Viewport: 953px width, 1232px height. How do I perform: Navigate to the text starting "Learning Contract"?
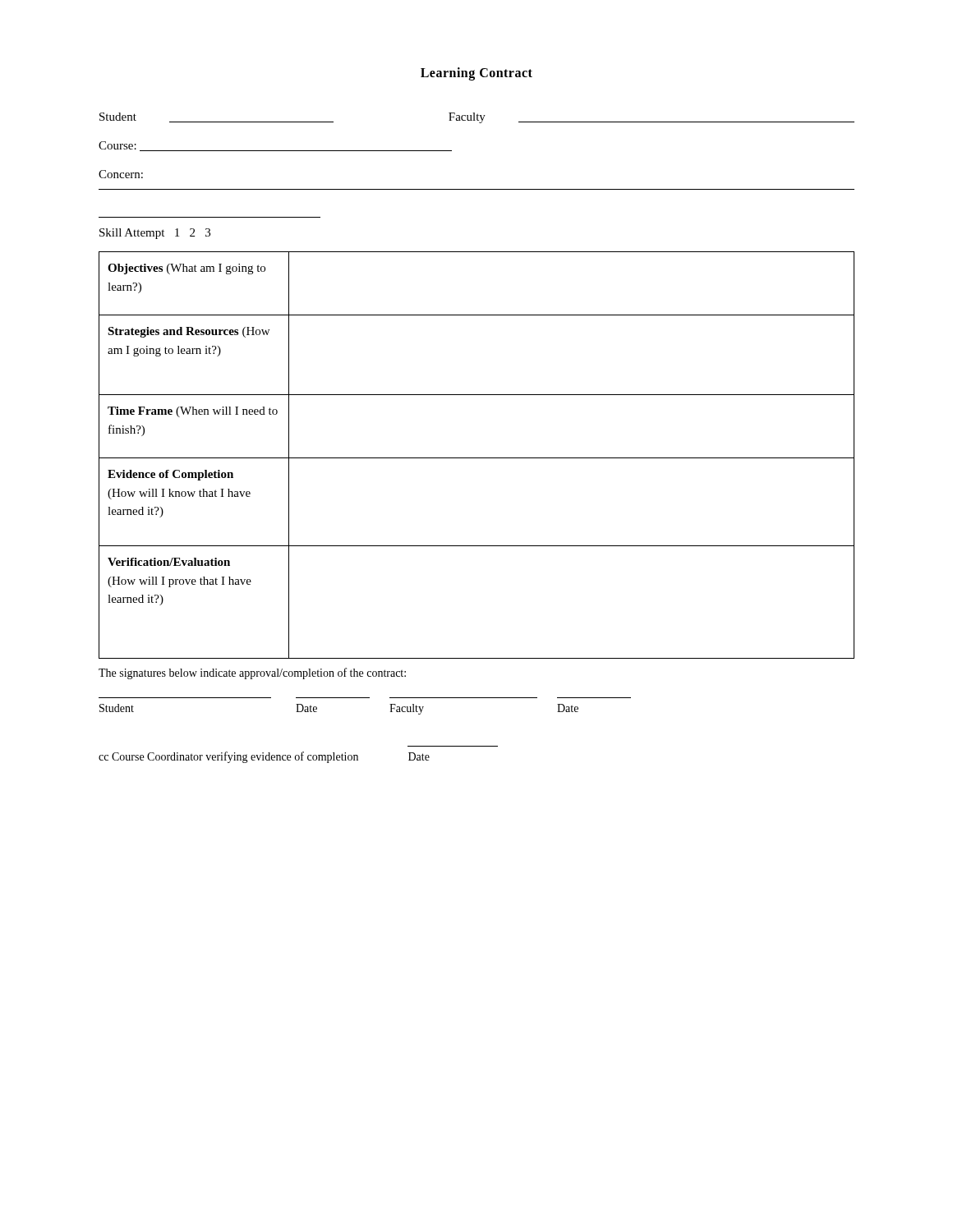(476, 73)
